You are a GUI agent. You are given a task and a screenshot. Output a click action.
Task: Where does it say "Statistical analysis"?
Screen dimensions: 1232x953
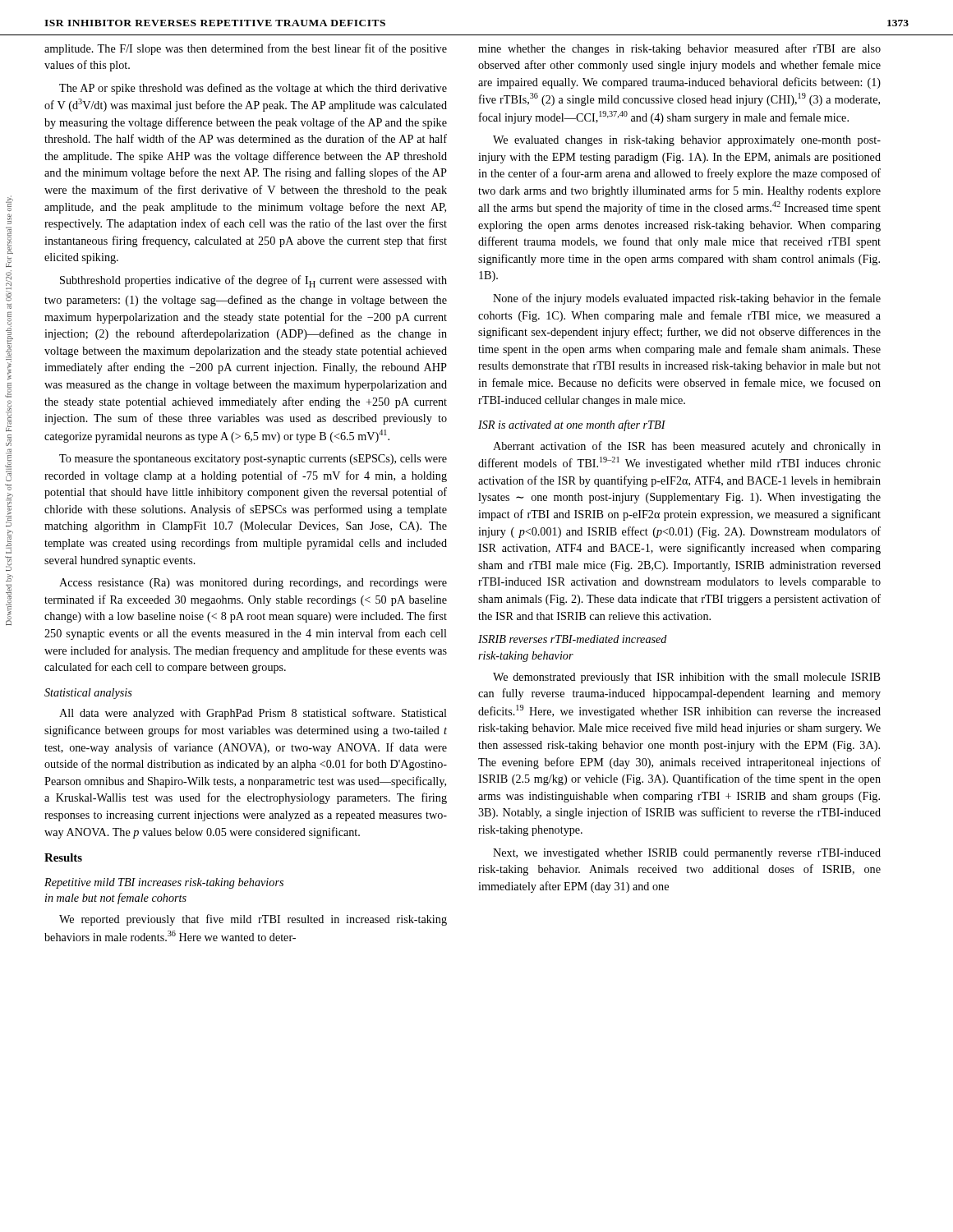pos(88,694)
